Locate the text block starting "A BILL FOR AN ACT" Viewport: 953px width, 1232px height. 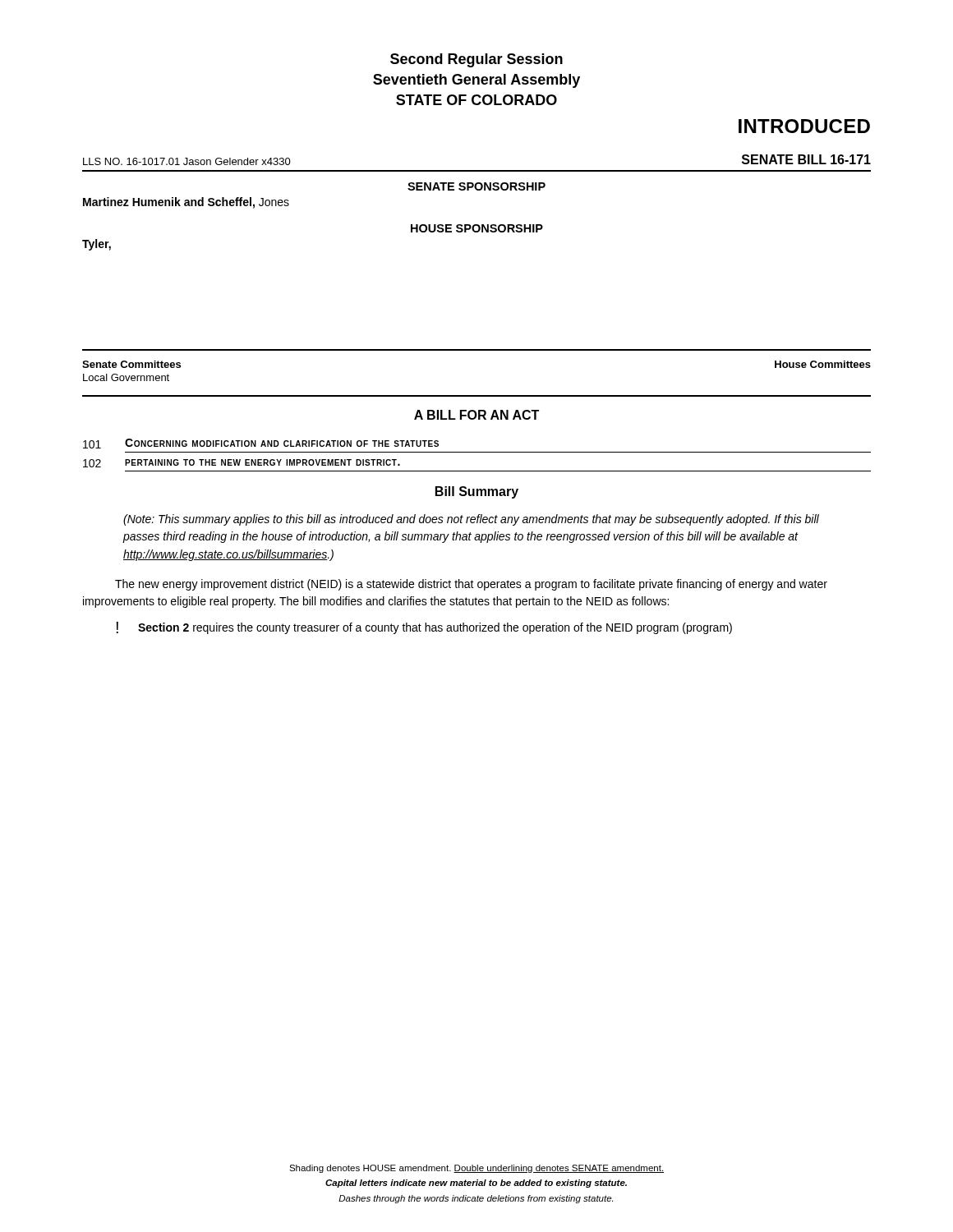(x=476, y=415)
